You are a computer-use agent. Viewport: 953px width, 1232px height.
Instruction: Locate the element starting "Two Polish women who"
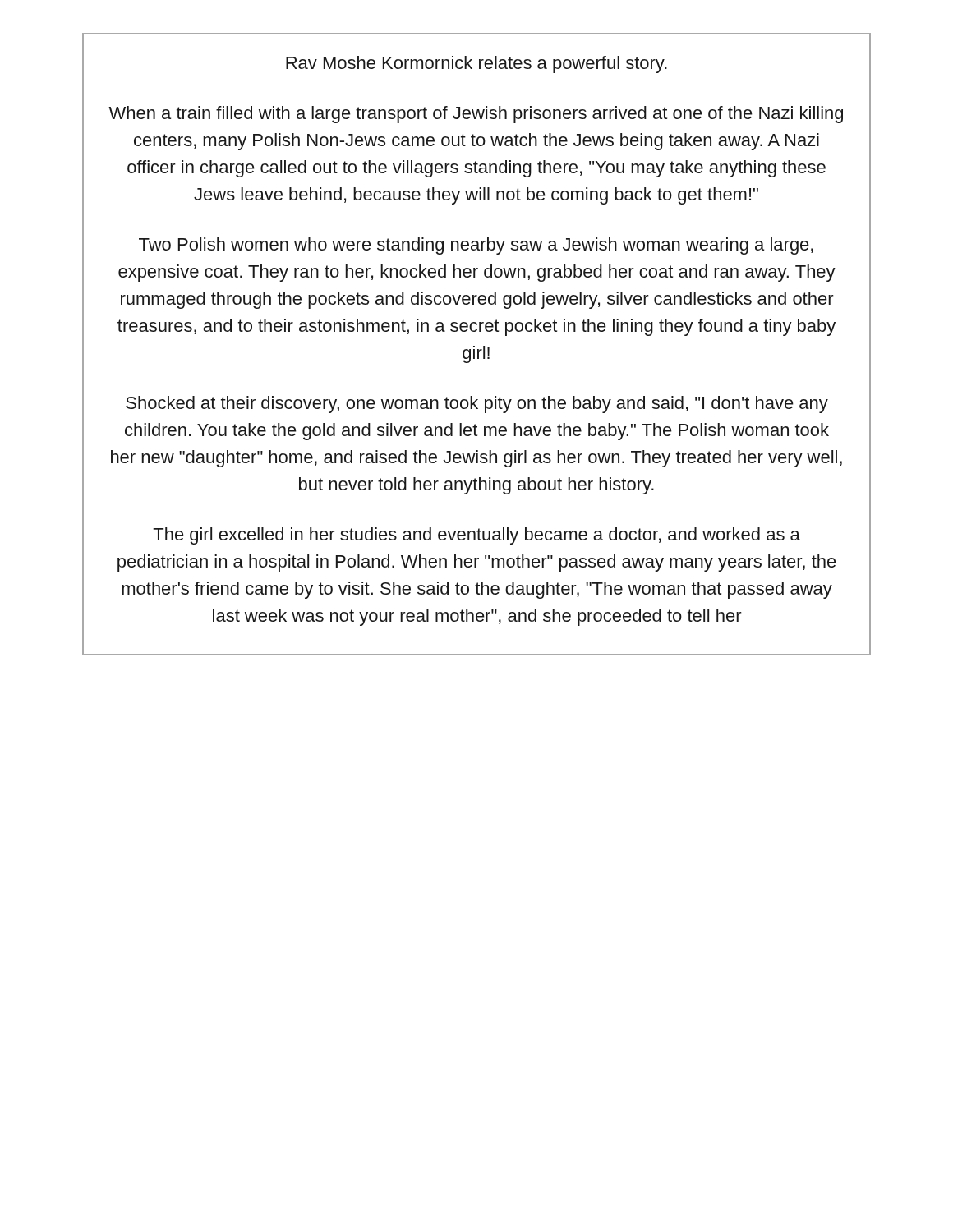476,299
